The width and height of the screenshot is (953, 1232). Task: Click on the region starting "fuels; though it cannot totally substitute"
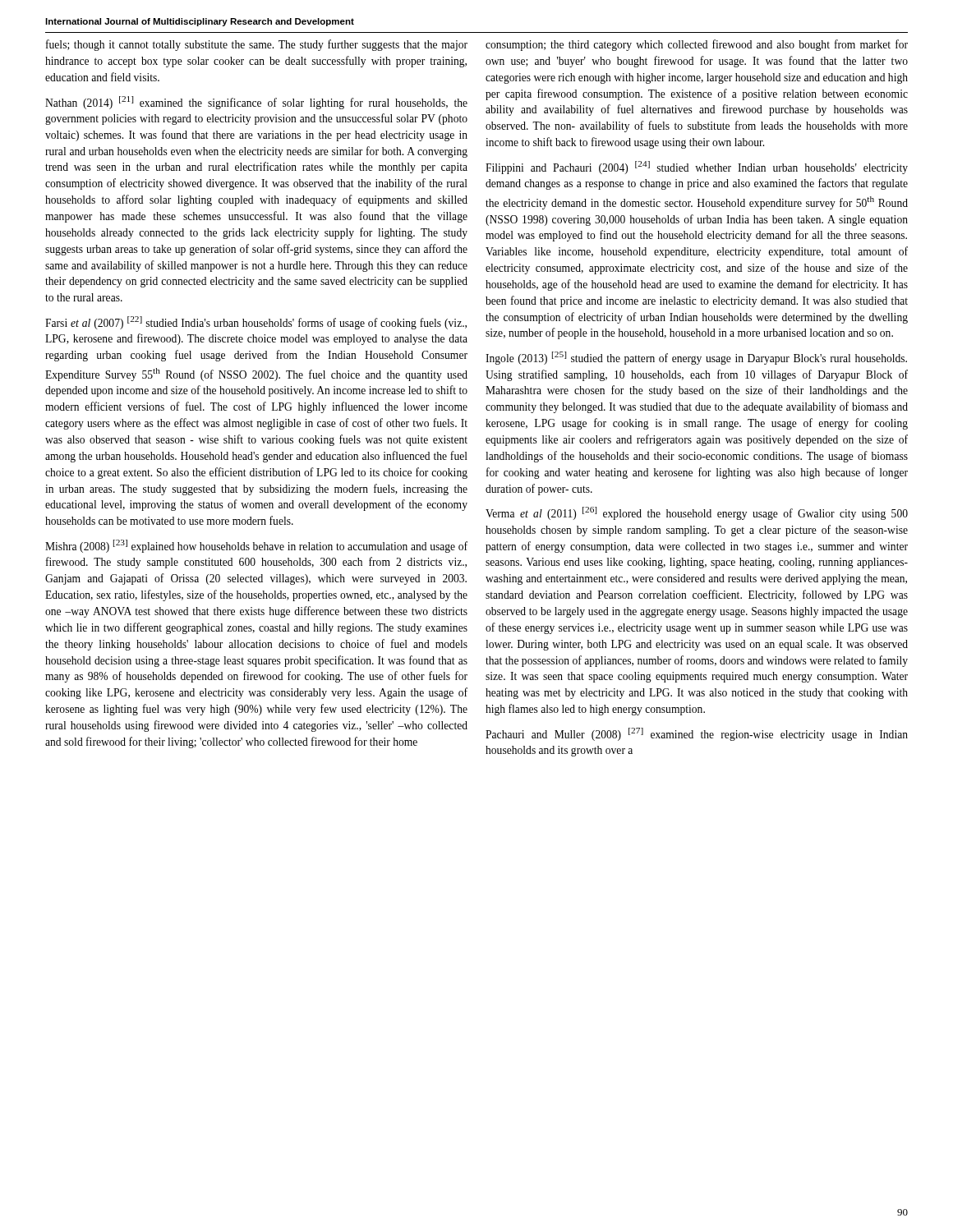pos(256,394)
